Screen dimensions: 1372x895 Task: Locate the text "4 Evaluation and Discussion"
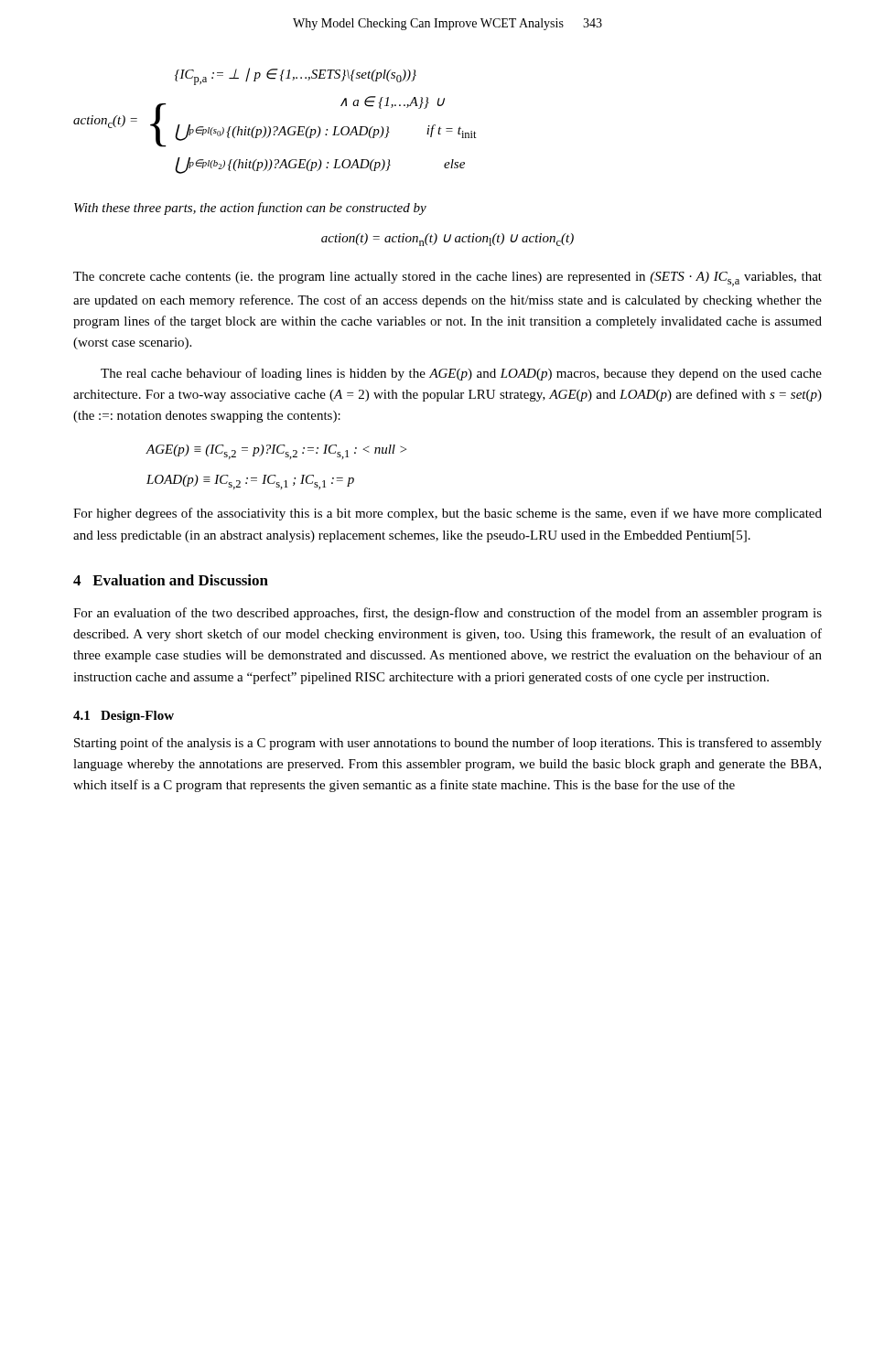[171, 580]
